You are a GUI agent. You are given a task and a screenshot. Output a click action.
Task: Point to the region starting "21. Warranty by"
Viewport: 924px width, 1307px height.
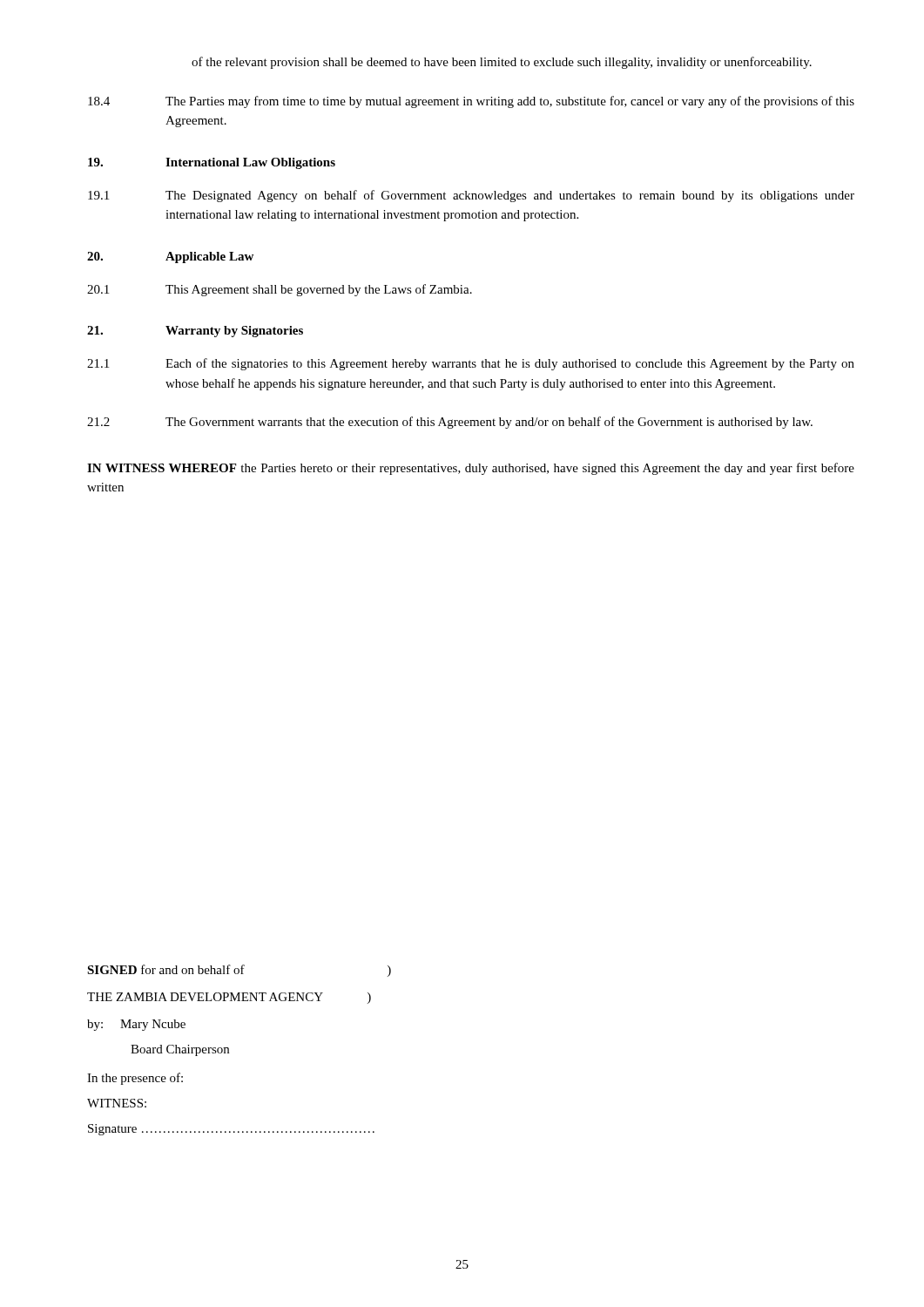tap(195, 332)
